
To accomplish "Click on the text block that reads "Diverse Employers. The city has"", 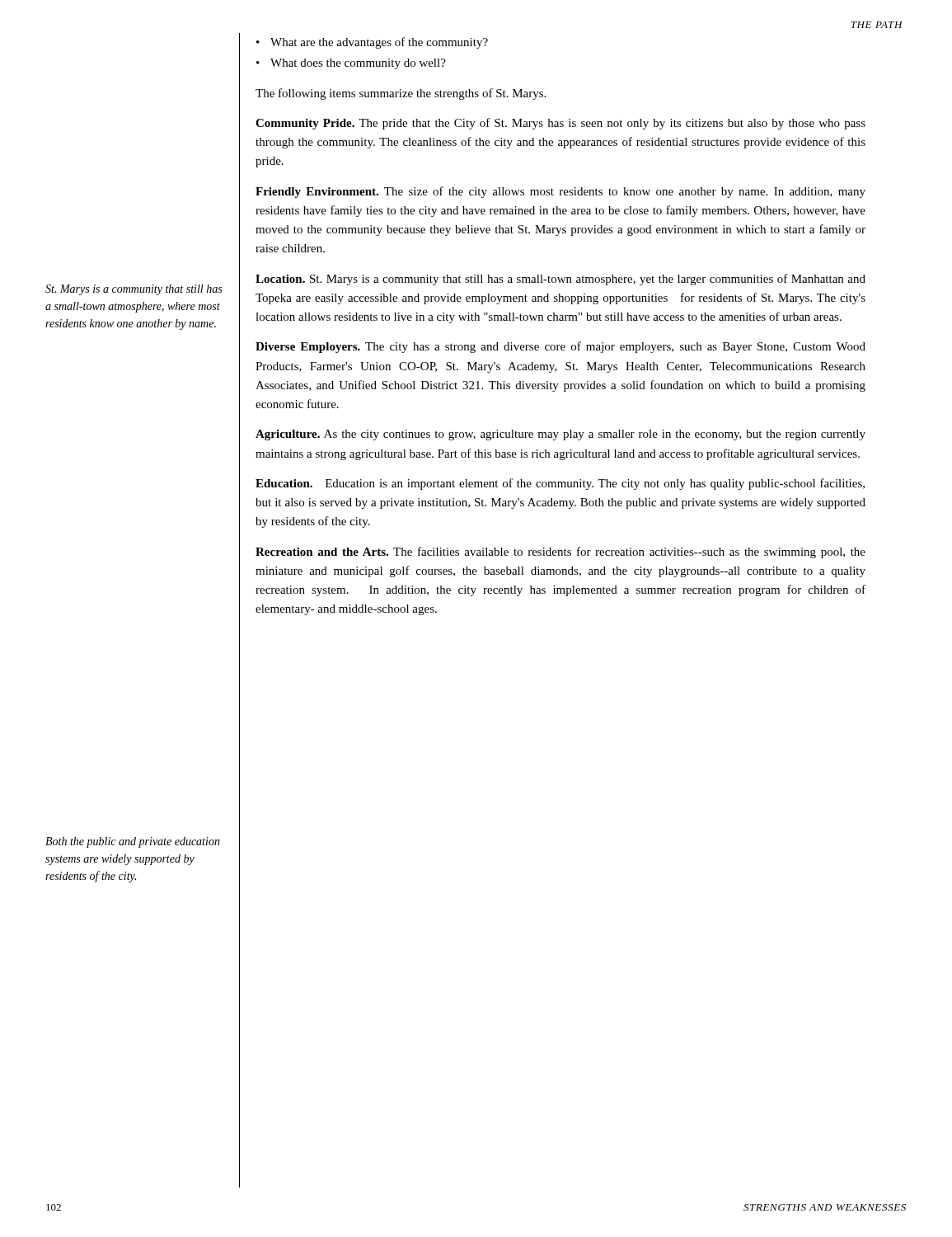I will pos(560,376).
